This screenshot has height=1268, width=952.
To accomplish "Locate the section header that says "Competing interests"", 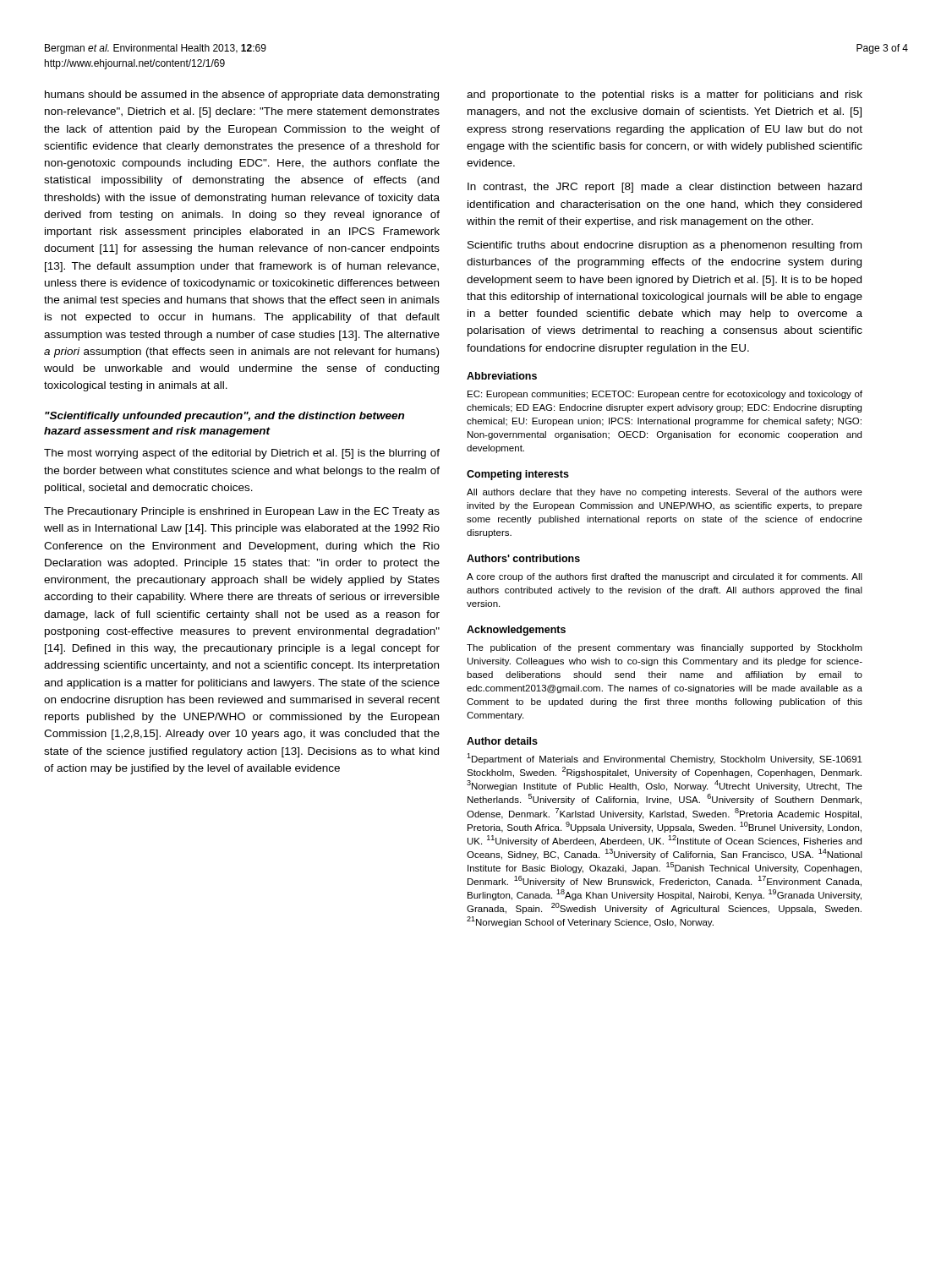I will tap(518, 474).
